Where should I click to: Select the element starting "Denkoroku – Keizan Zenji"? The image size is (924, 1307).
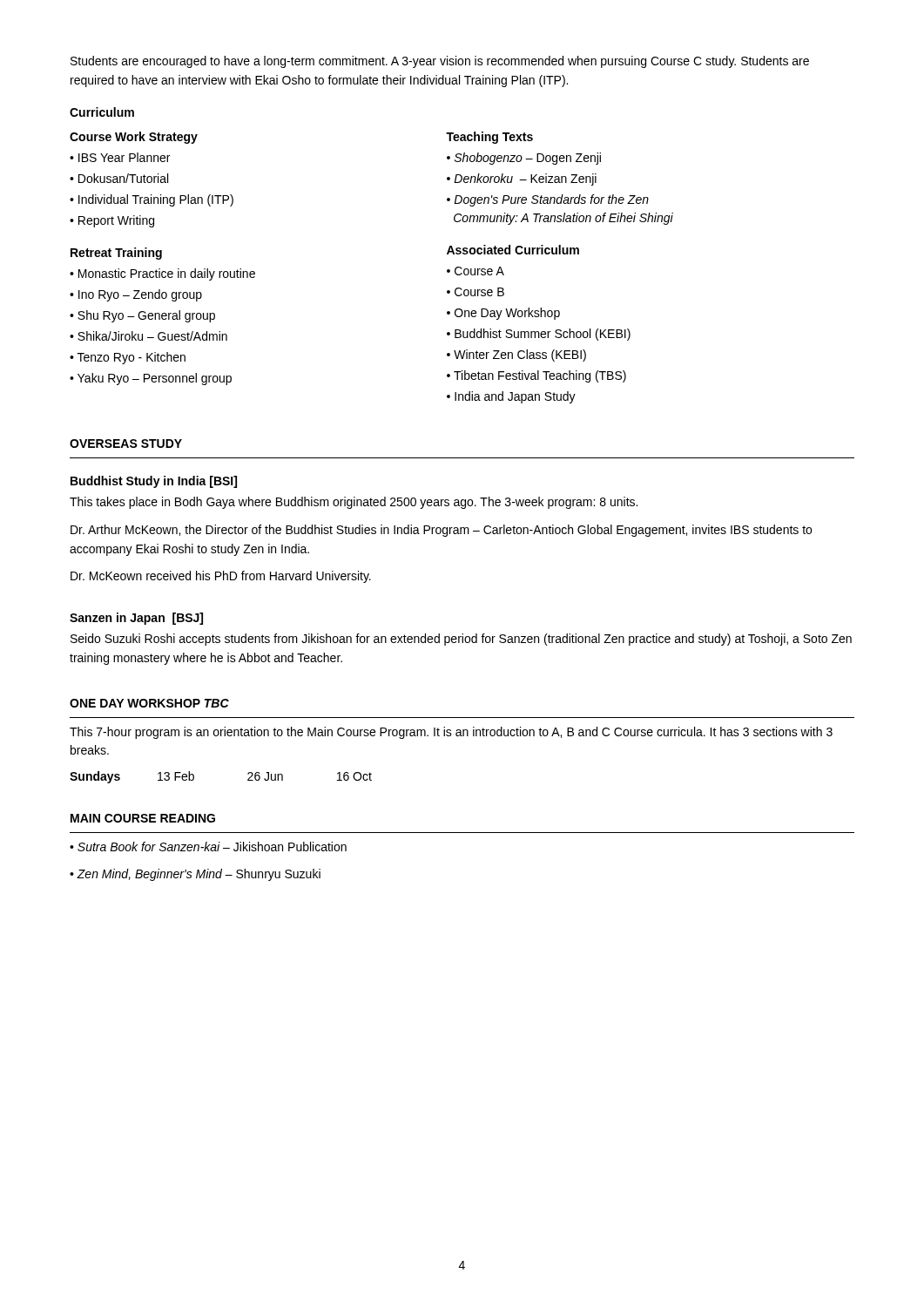click(x=522, y=179)
